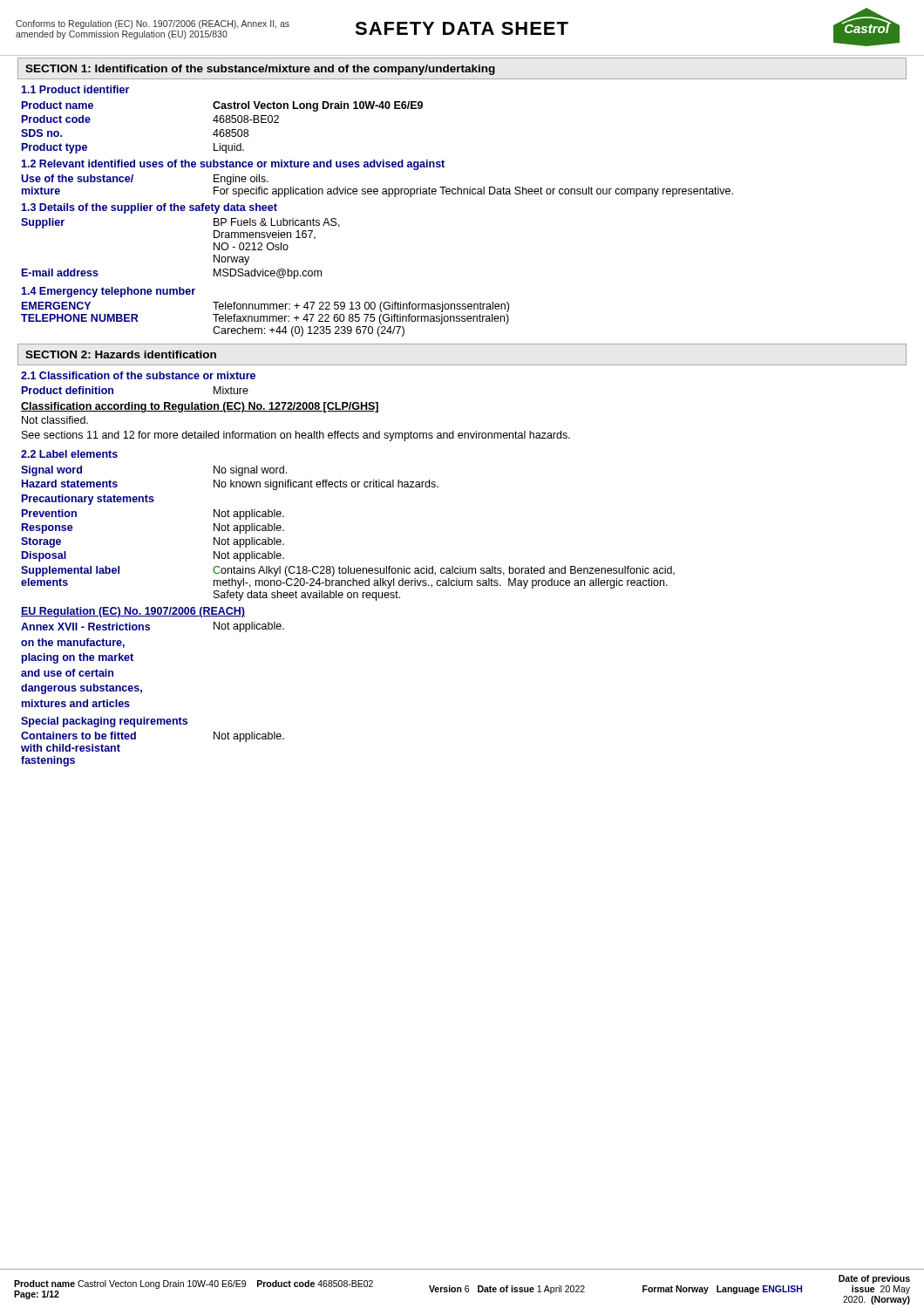Point to "Storage Not applicable."
The width and height of the screenshot is (924, 1308).
(47, 542)
